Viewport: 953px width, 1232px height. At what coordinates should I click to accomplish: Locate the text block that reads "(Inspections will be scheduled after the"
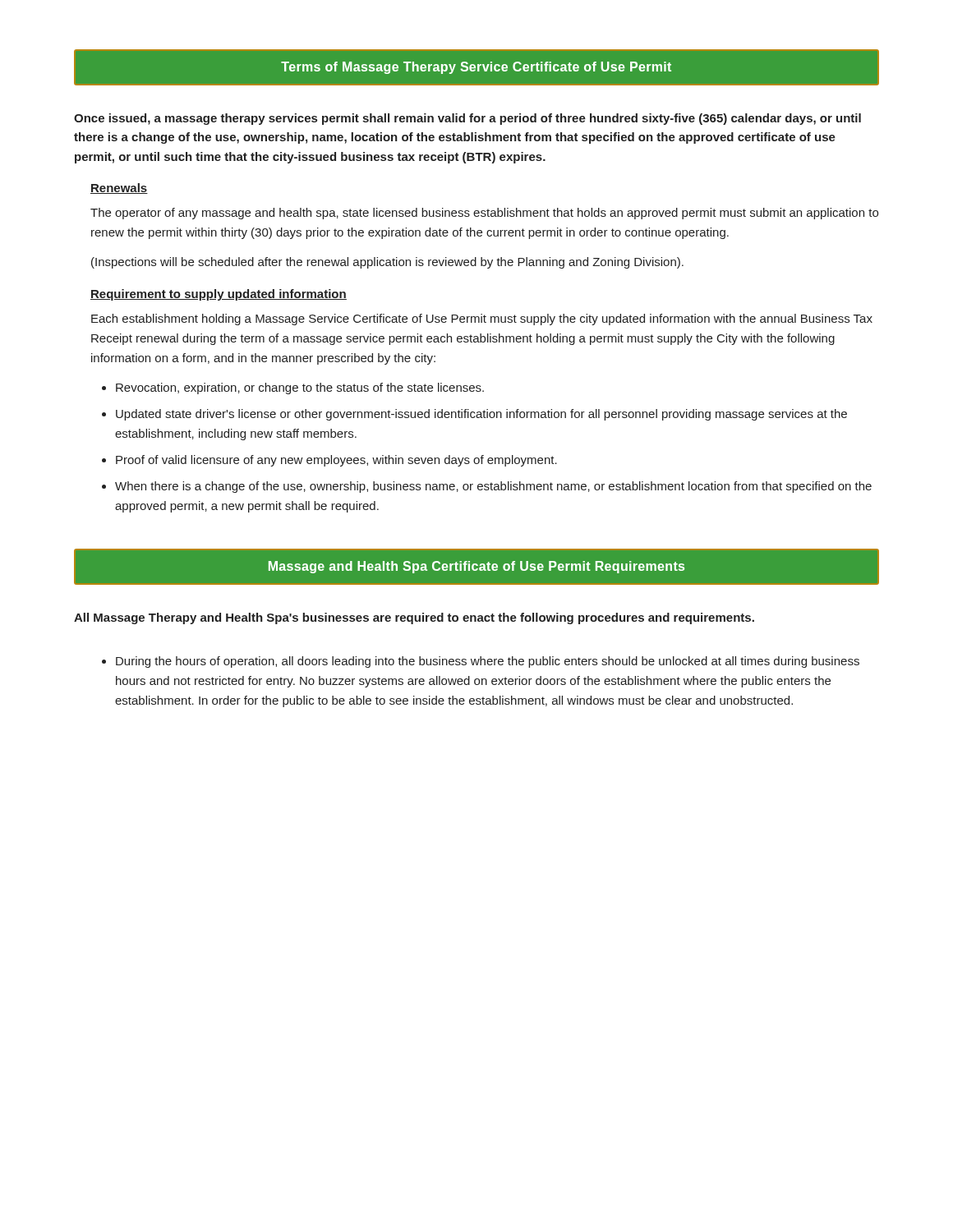(387, 261)
